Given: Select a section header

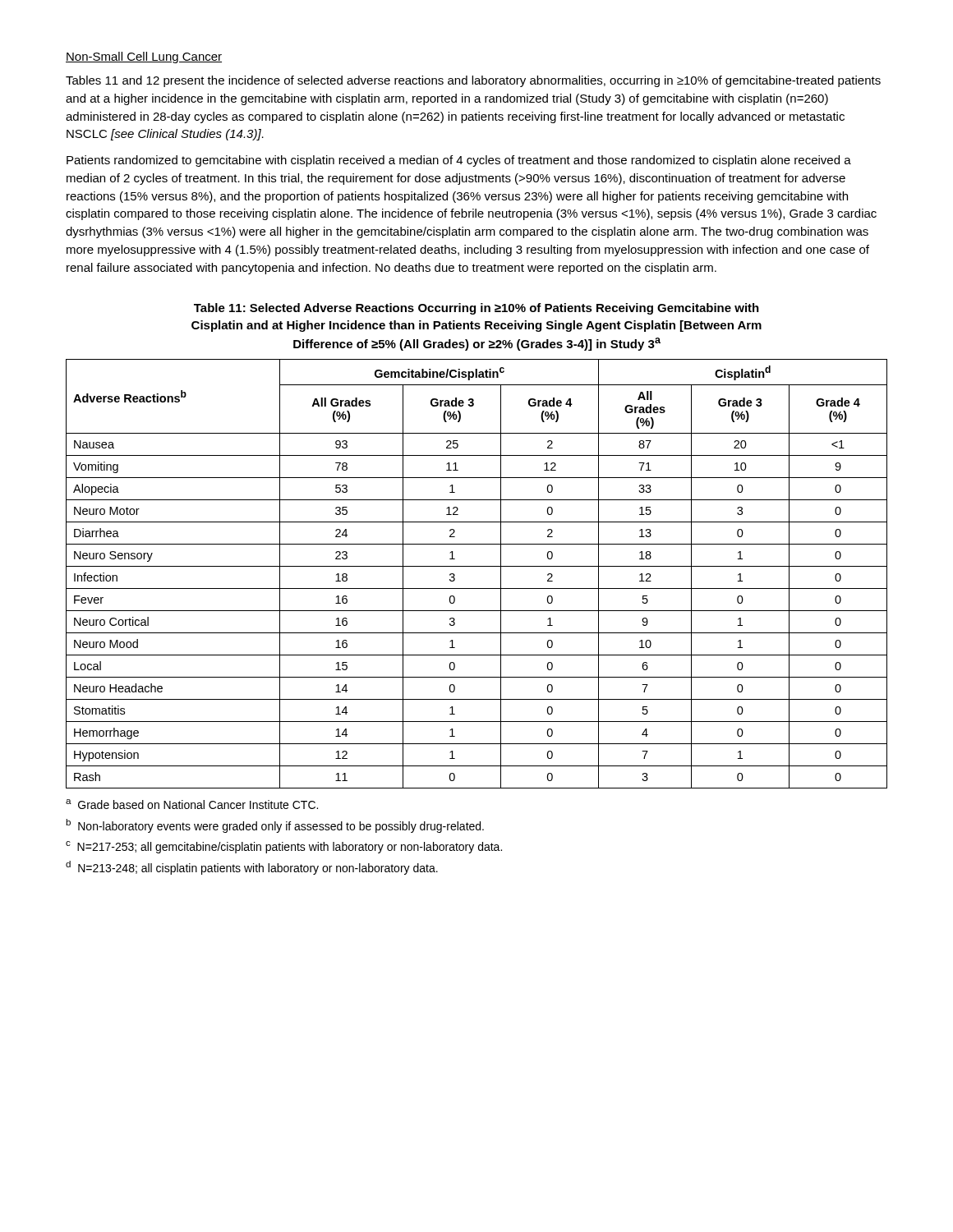Looking at the screenshot, I should click(x=144, y=56).
